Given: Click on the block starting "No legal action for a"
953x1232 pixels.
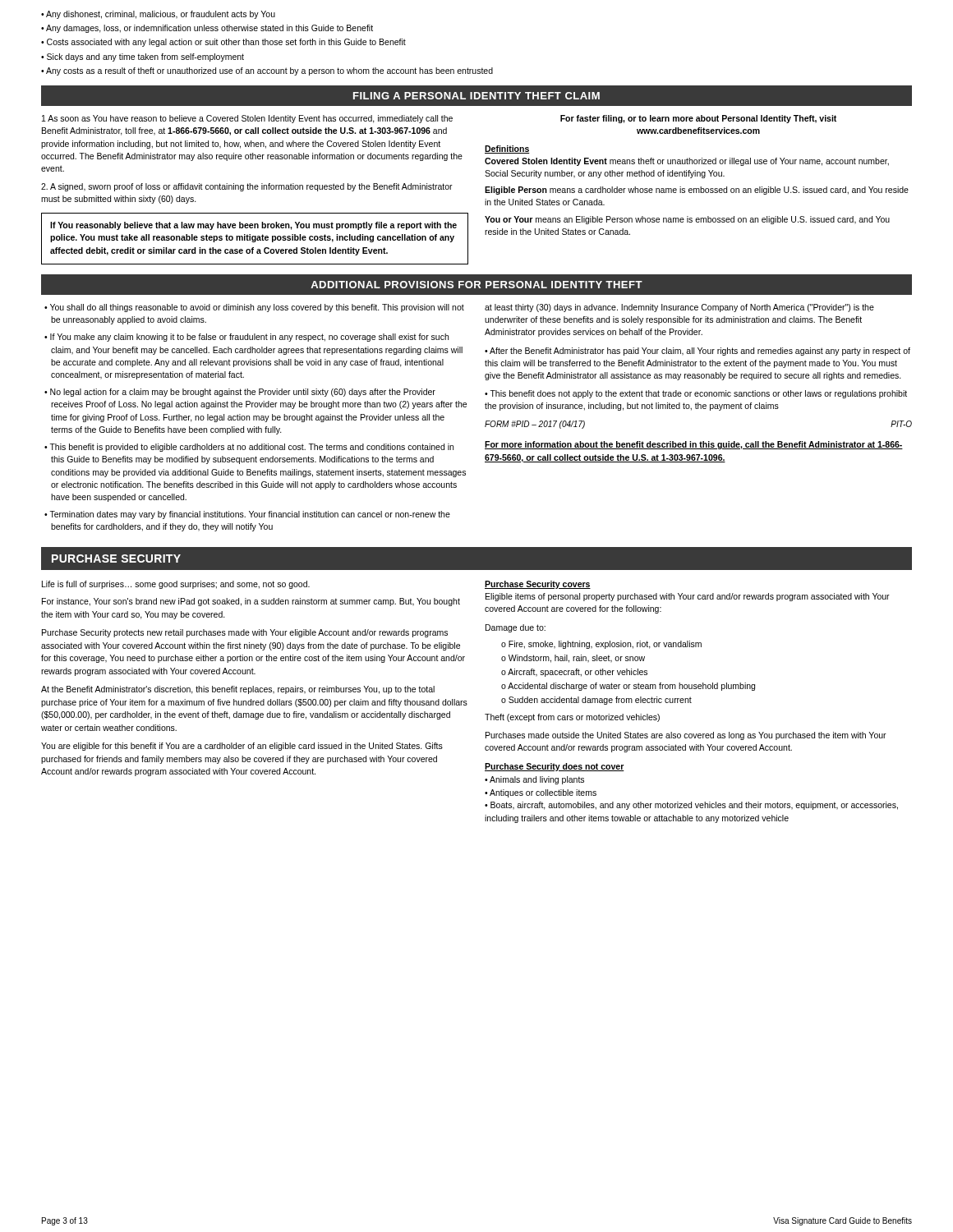Looking at the screenshot, I should 258,411.
